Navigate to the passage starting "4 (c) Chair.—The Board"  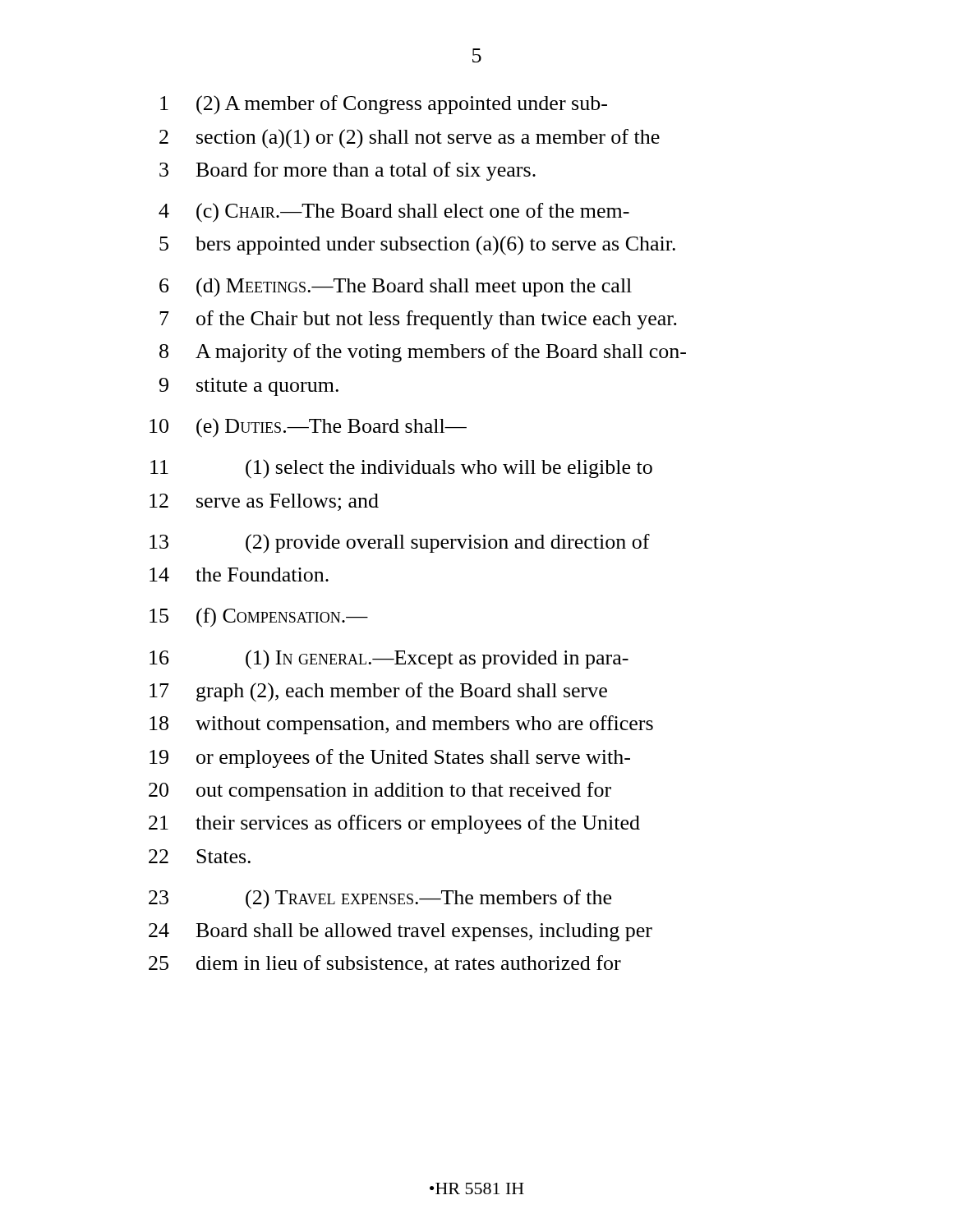pyautogui.click(x=476, y=228)
